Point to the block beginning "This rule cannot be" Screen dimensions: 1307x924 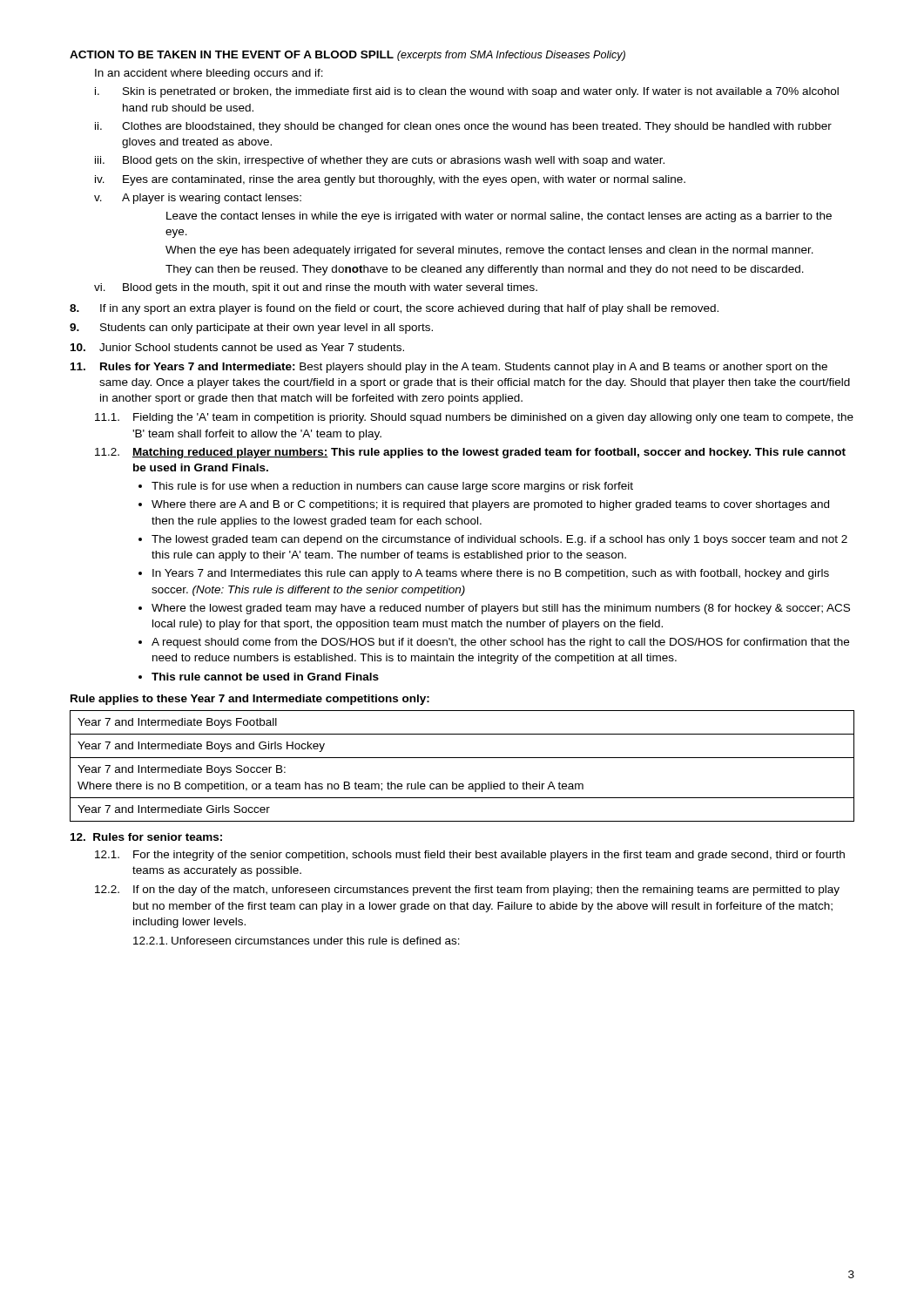pyautogui.click(x=265, y=676)
